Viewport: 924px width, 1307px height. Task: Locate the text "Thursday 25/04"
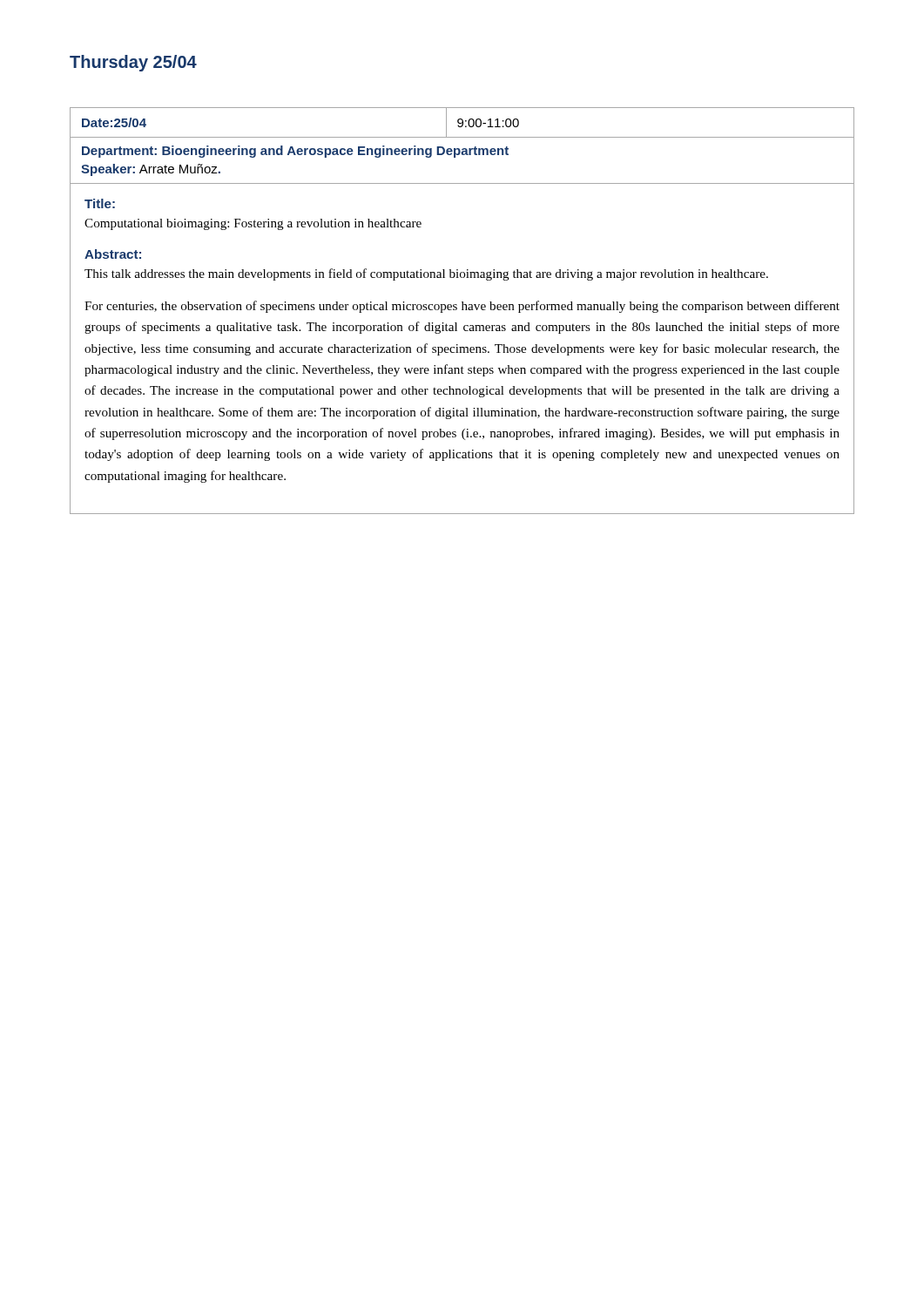coord(133,62)
